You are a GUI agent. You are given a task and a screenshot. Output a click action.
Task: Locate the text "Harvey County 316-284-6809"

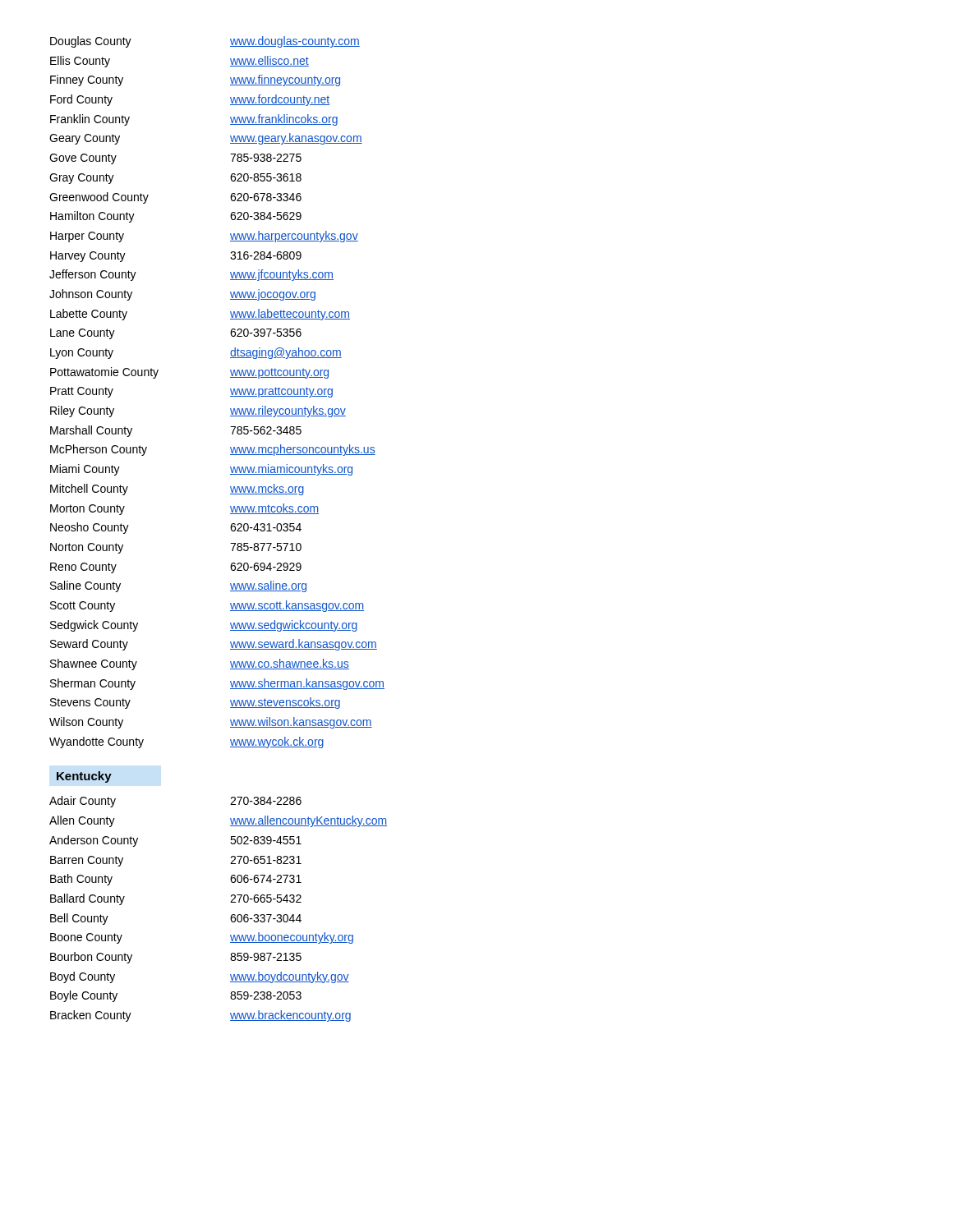point(93,258)
